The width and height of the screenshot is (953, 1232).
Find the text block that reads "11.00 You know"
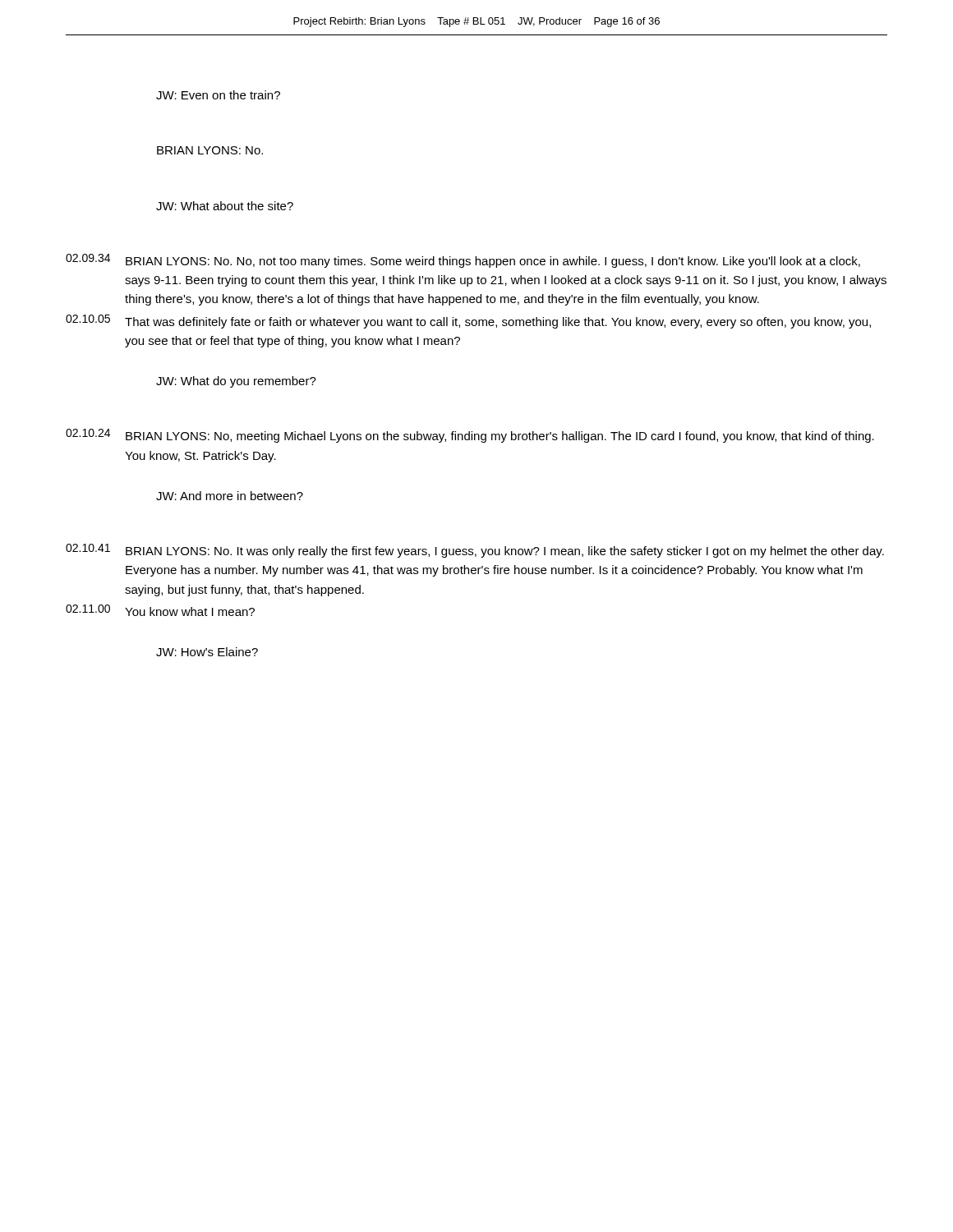160,610
